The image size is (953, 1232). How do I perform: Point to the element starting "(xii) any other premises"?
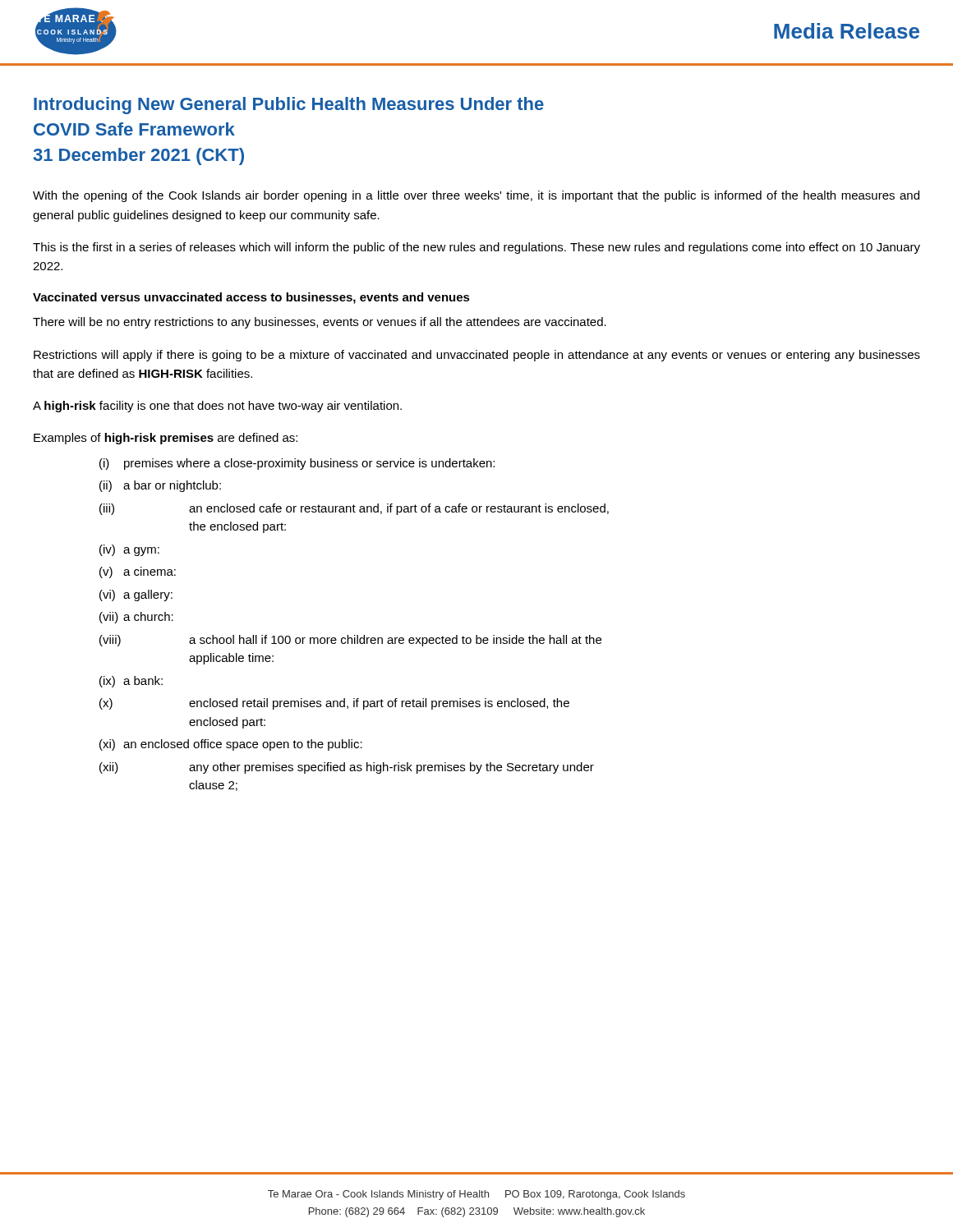pyautogui.click(x=476, y=776)
